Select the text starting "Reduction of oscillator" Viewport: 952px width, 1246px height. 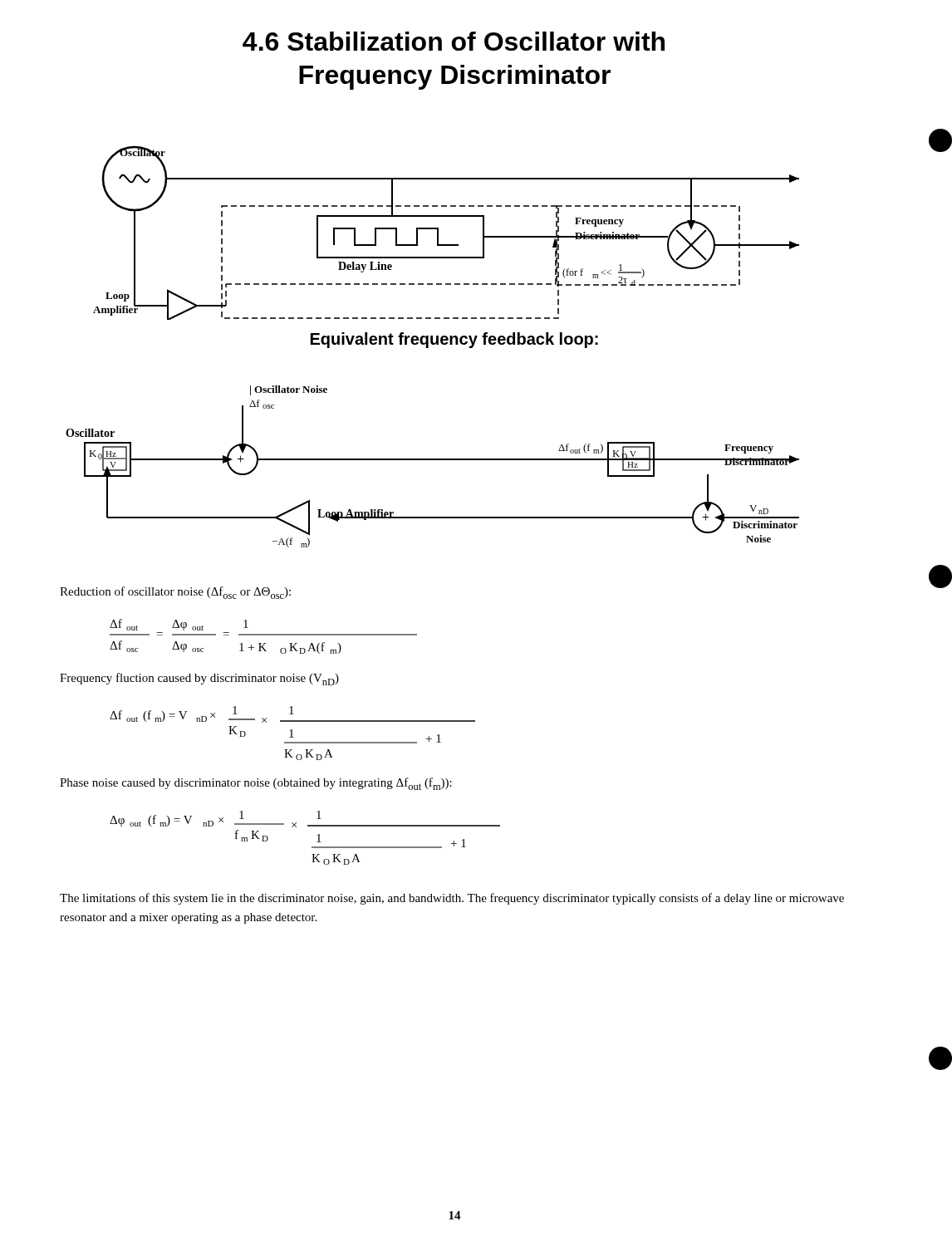coord(176,593)
